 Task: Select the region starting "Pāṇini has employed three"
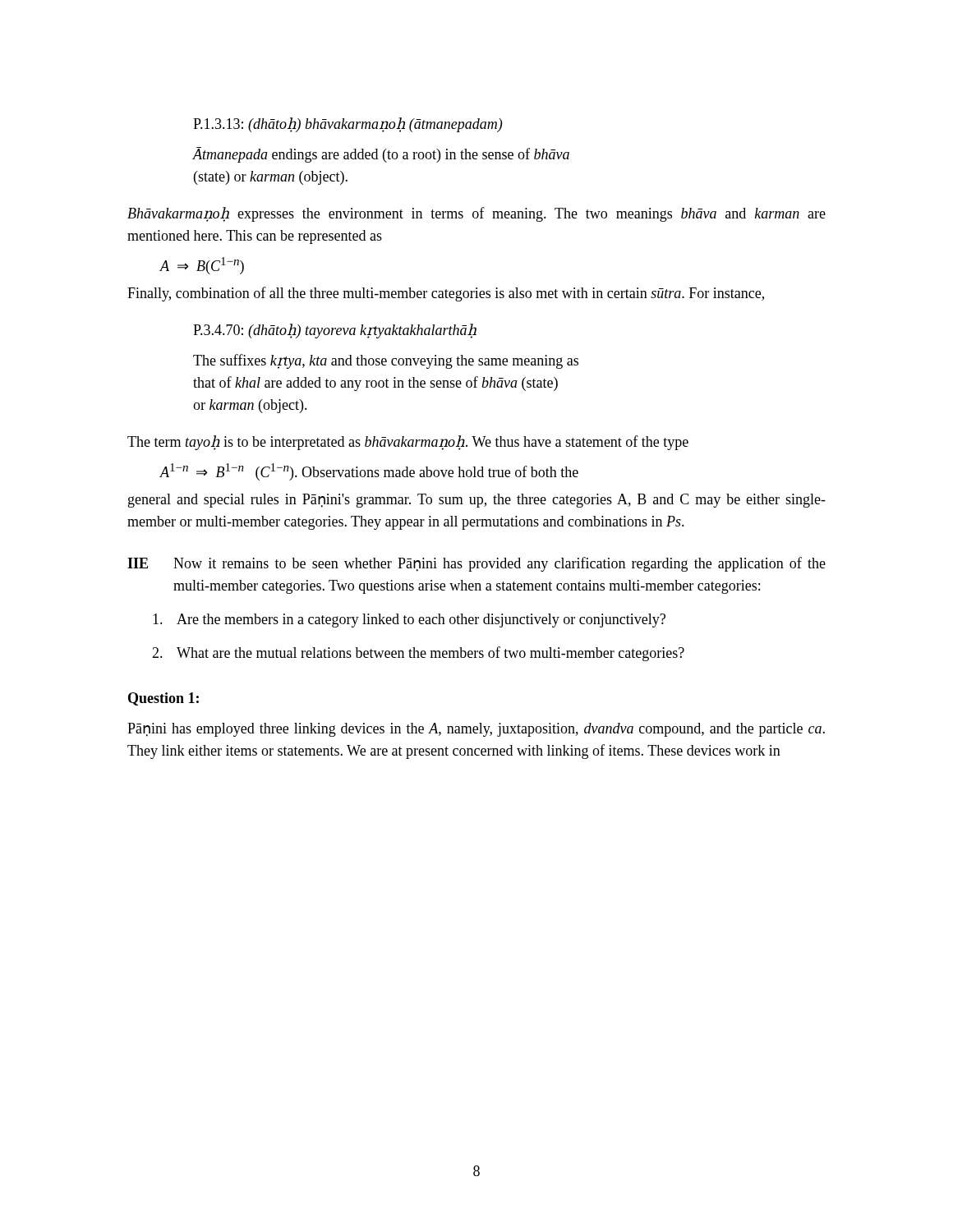476,740
